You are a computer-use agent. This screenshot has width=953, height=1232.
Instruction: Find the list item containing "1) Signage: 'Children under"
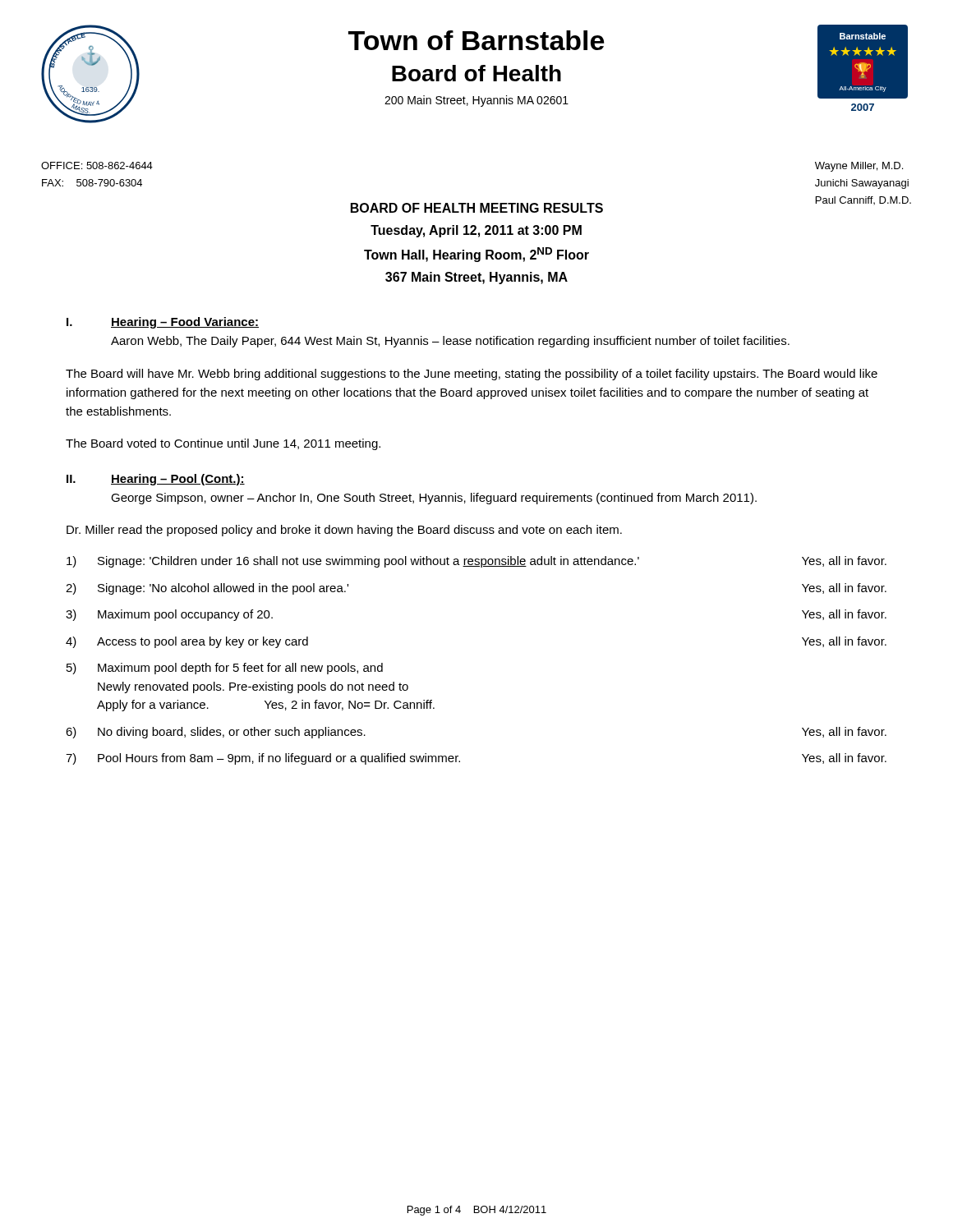[x=476, y=561]
